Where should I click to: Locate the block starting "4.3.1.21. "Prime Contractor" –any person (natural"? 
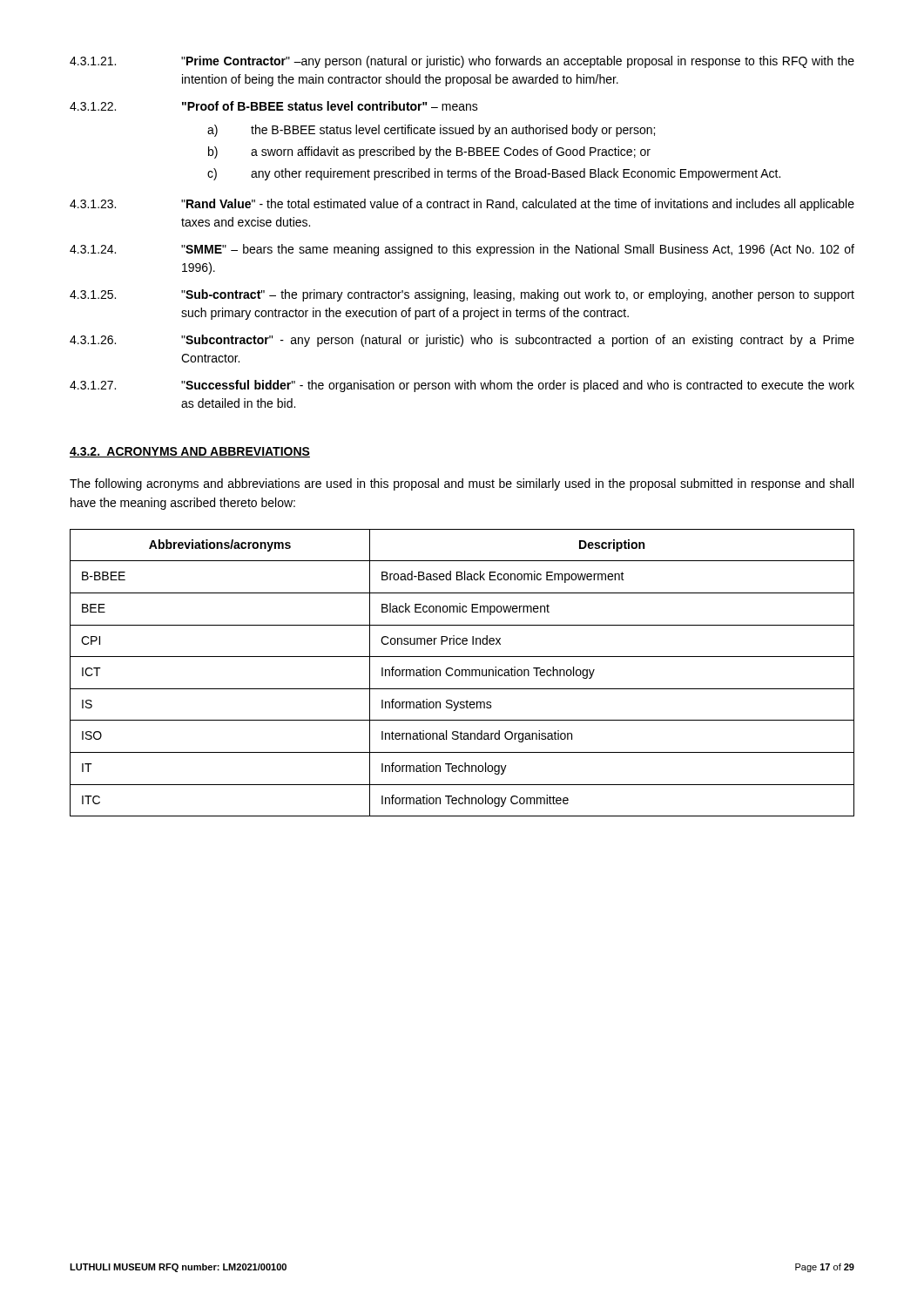coord(462,71)
